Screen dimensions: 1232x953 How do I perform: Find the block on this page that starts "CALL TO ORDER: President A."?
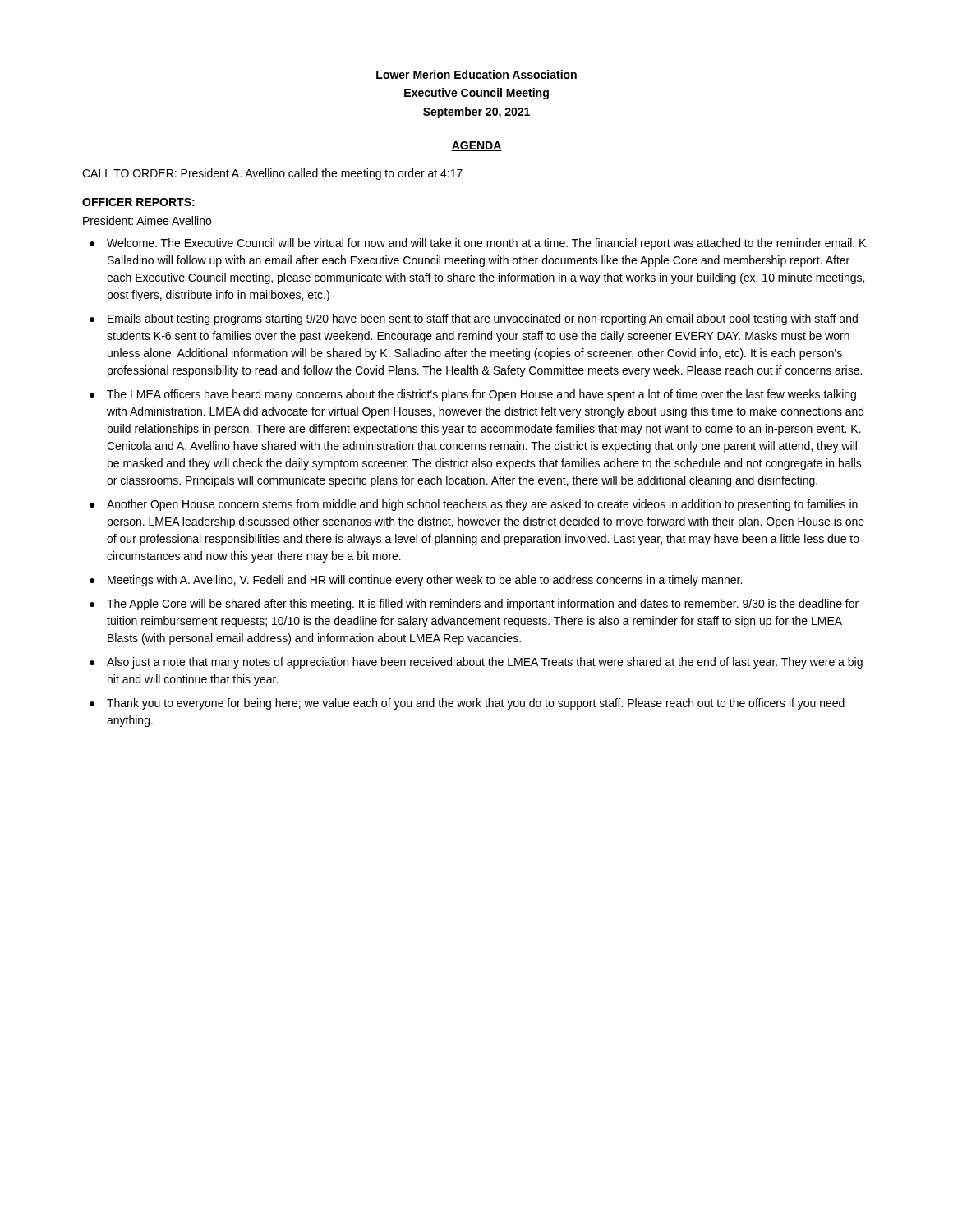(272, 173)
